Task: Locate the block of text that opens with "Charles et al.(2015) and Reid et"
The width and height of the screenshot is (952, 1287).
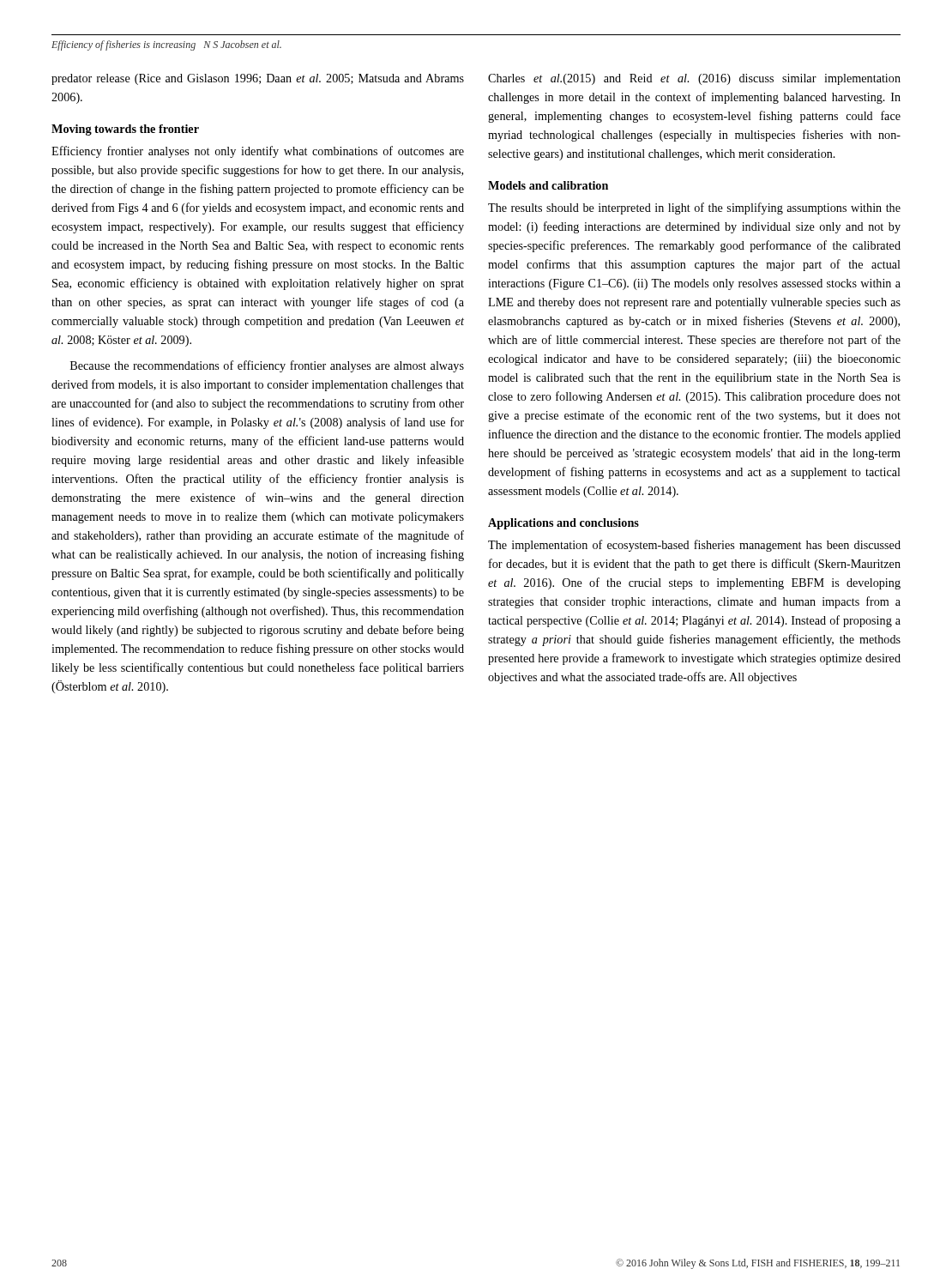Action: (x=694, y=116)
